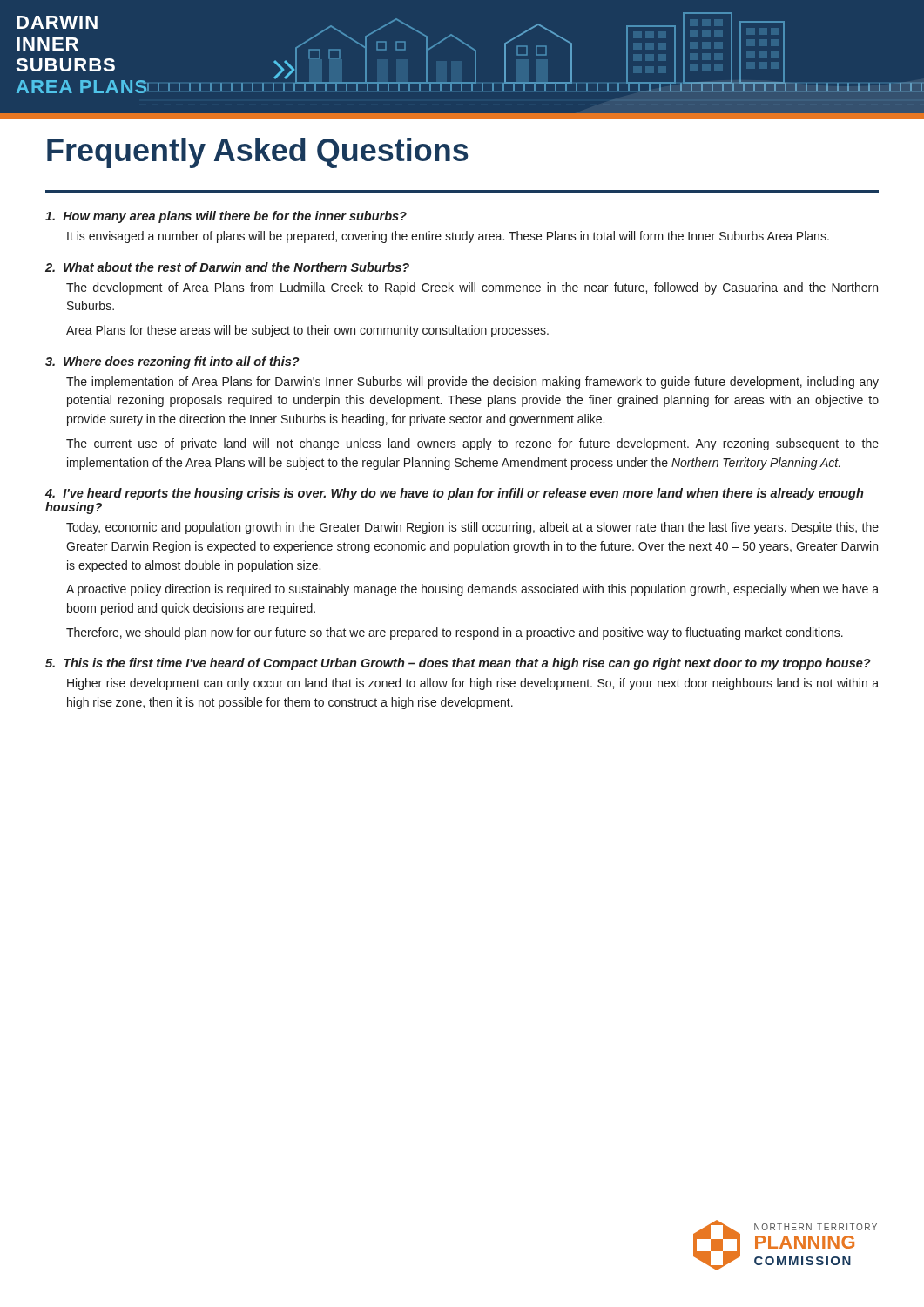The width and height of the screenshot is (924, 1307).
Task: Locate the text starting "5. This is the first"
Action: pyautogui.click(x=462, y=684)
